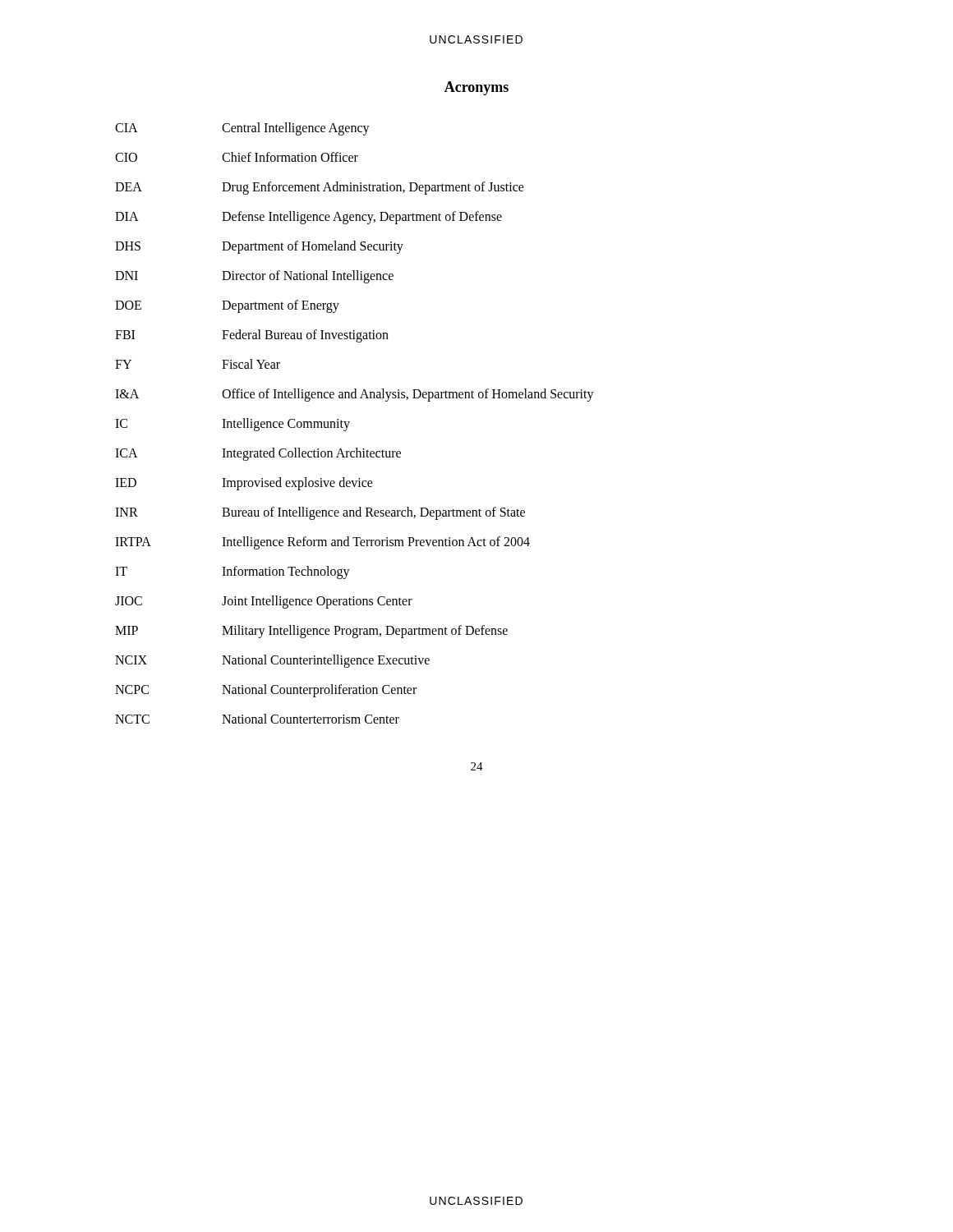Viewport: 953px width, 1232px height.
Task: Point to "FY Fiscal Year"
Action: coord(125,363)
